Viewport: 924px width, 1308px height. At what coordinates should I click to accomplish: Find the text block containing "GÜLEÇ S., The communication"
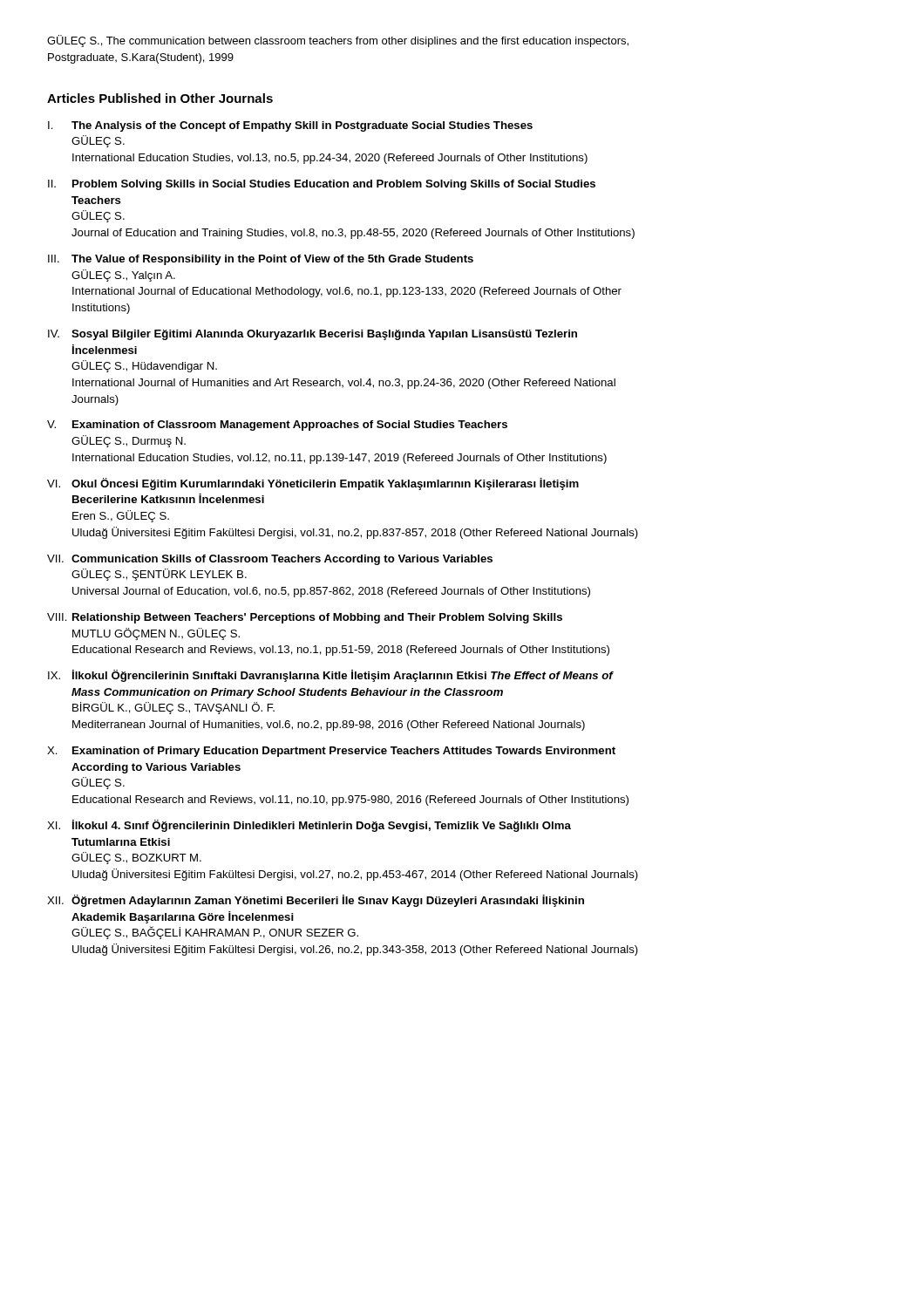coord(338,49)
